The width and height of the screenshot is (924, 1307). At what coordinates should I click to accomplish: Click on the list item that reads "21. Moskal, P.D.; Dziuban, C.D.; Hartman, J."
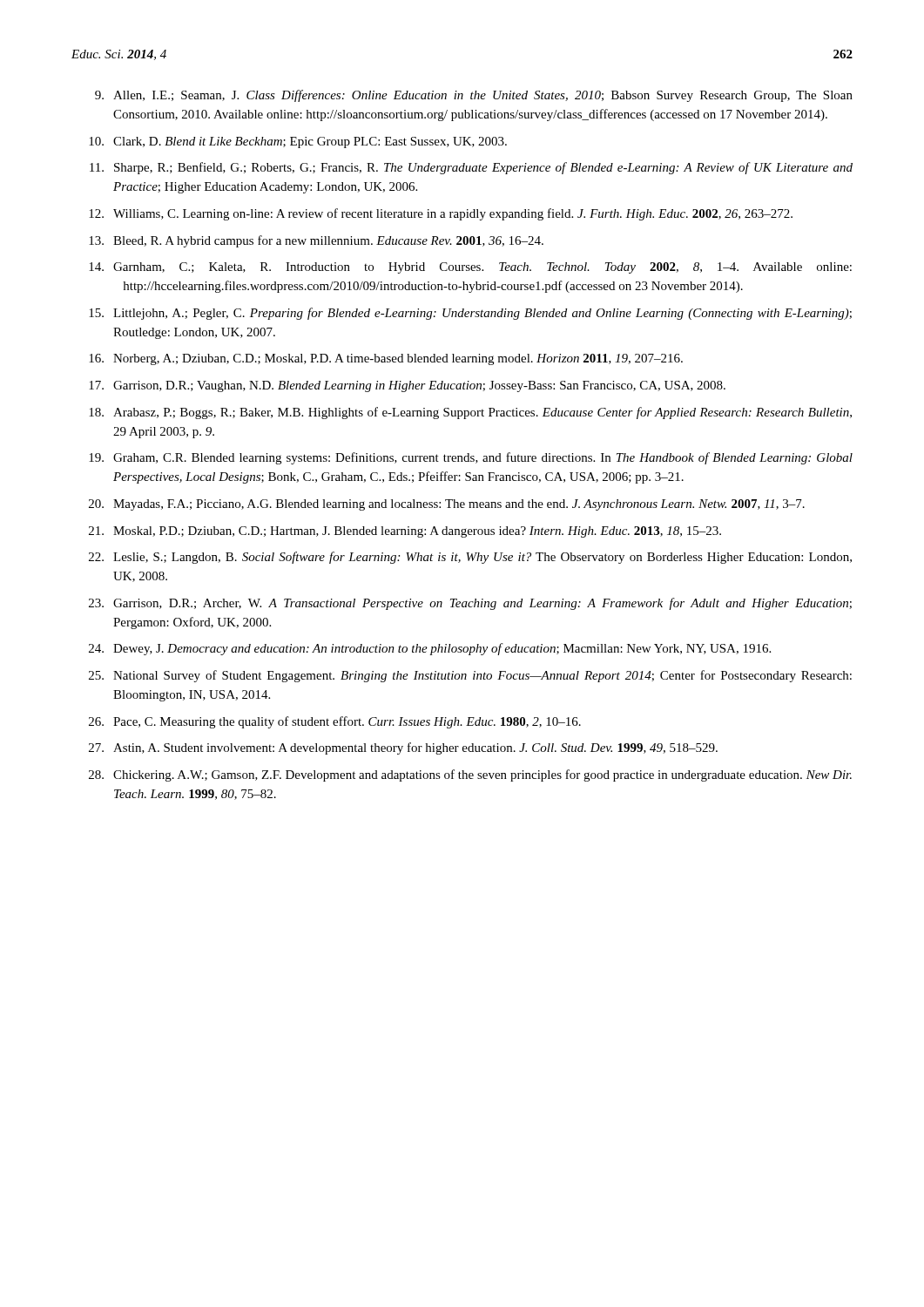(462, 531)
